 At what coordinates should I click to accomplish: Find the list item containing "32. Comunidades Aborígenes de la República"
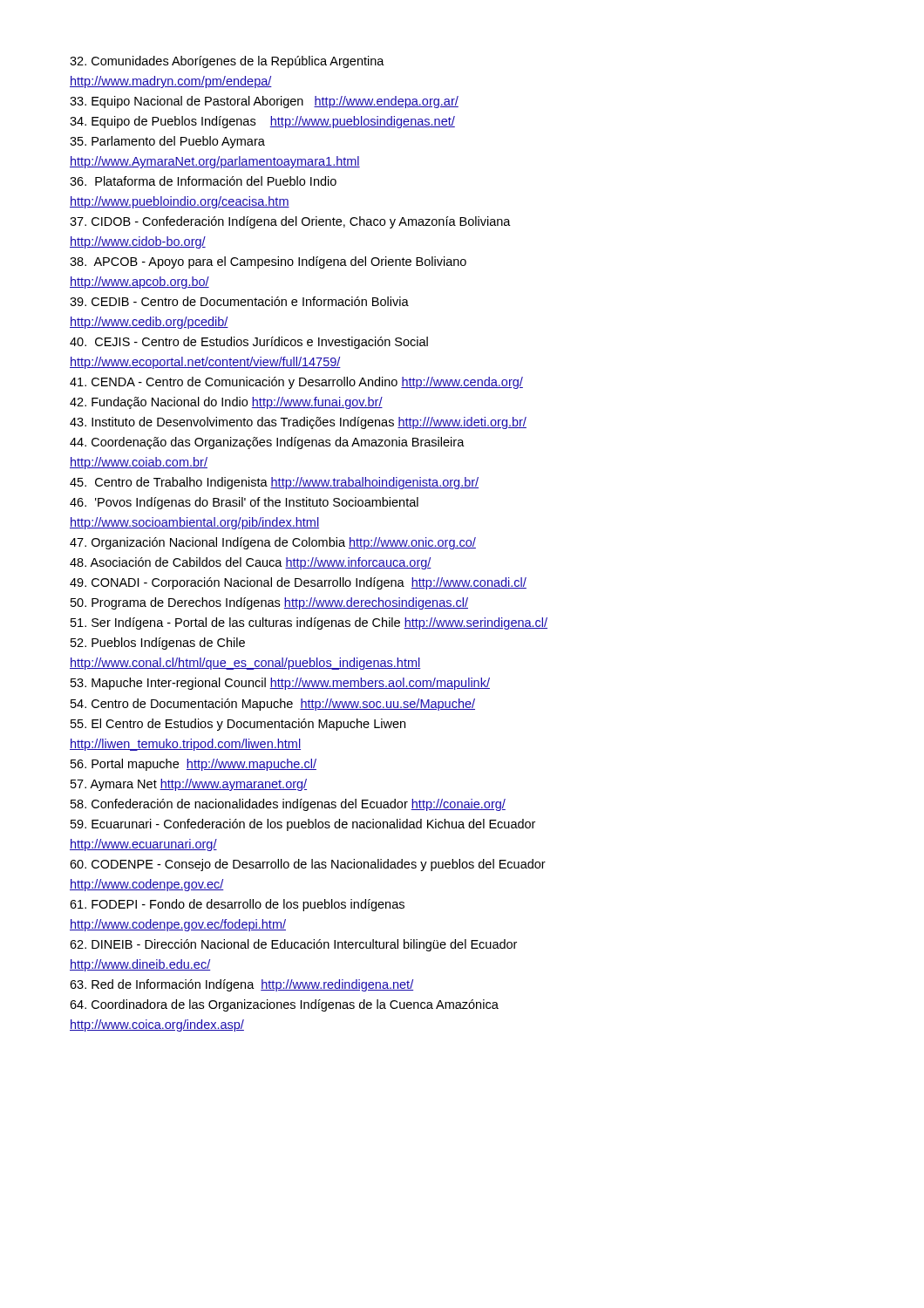[227, 61]
